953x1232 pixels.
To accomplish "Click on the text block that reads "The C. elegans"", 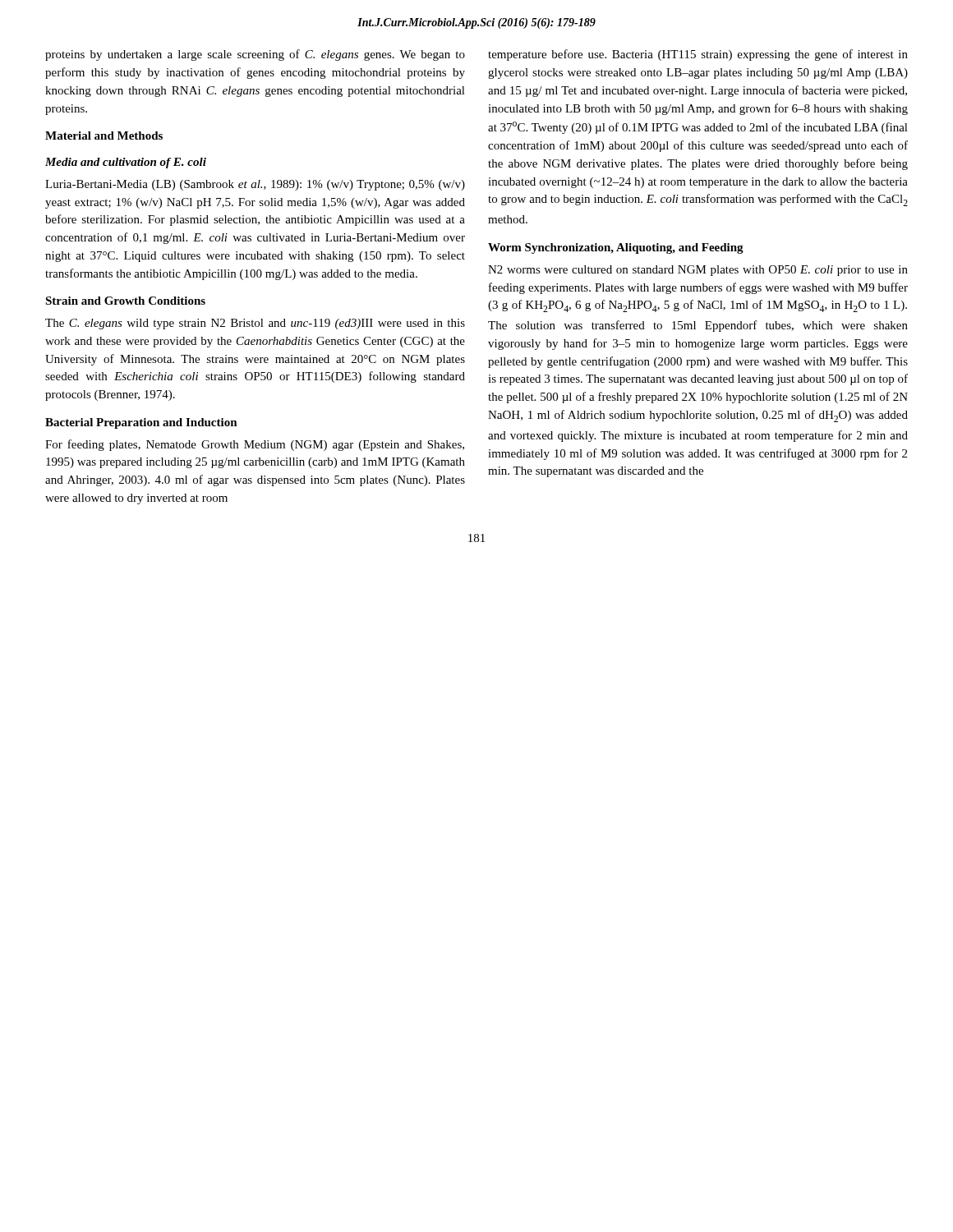I will point(255,359).
